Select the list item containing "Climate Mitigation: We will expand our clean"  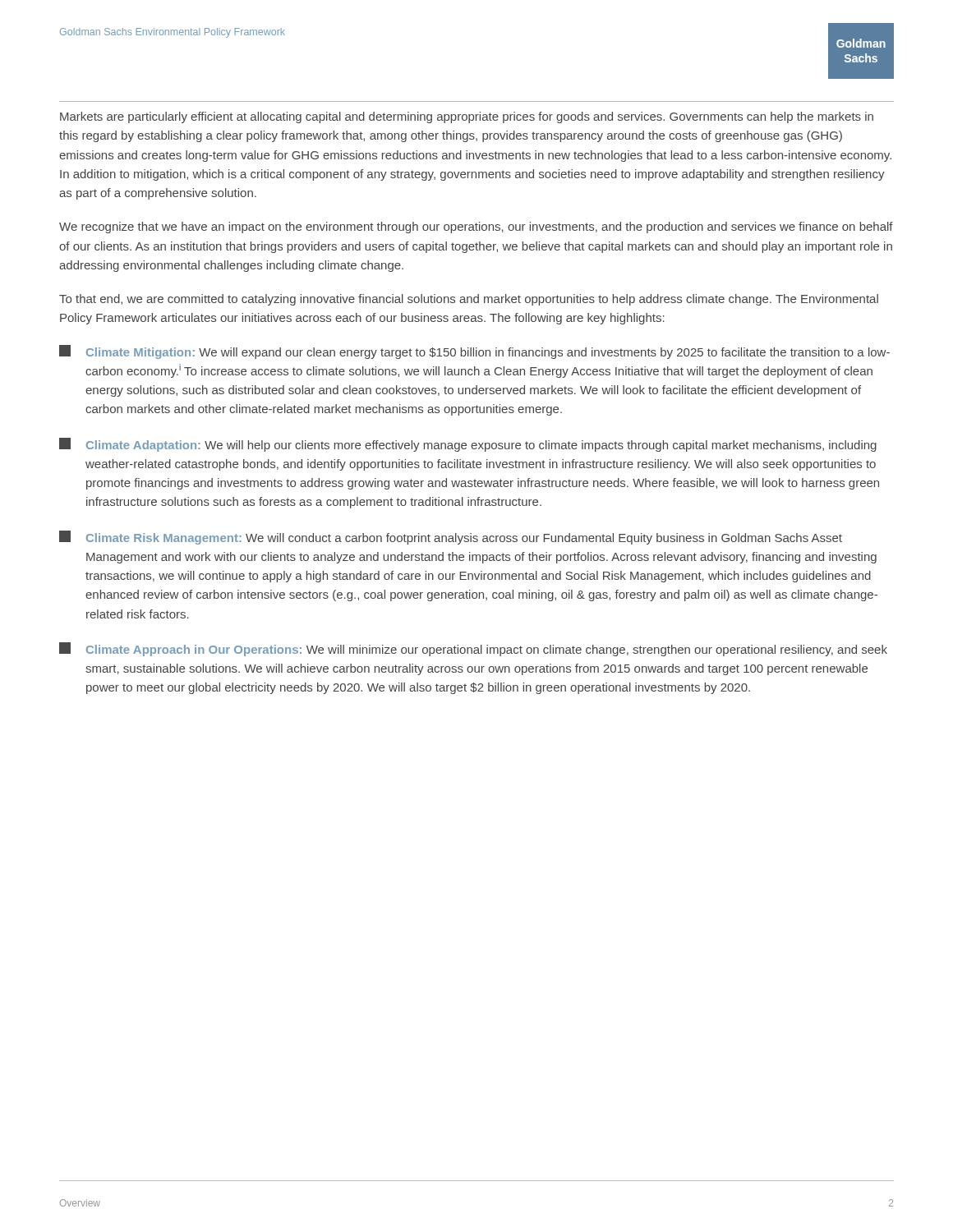click(x=488, y=380)
